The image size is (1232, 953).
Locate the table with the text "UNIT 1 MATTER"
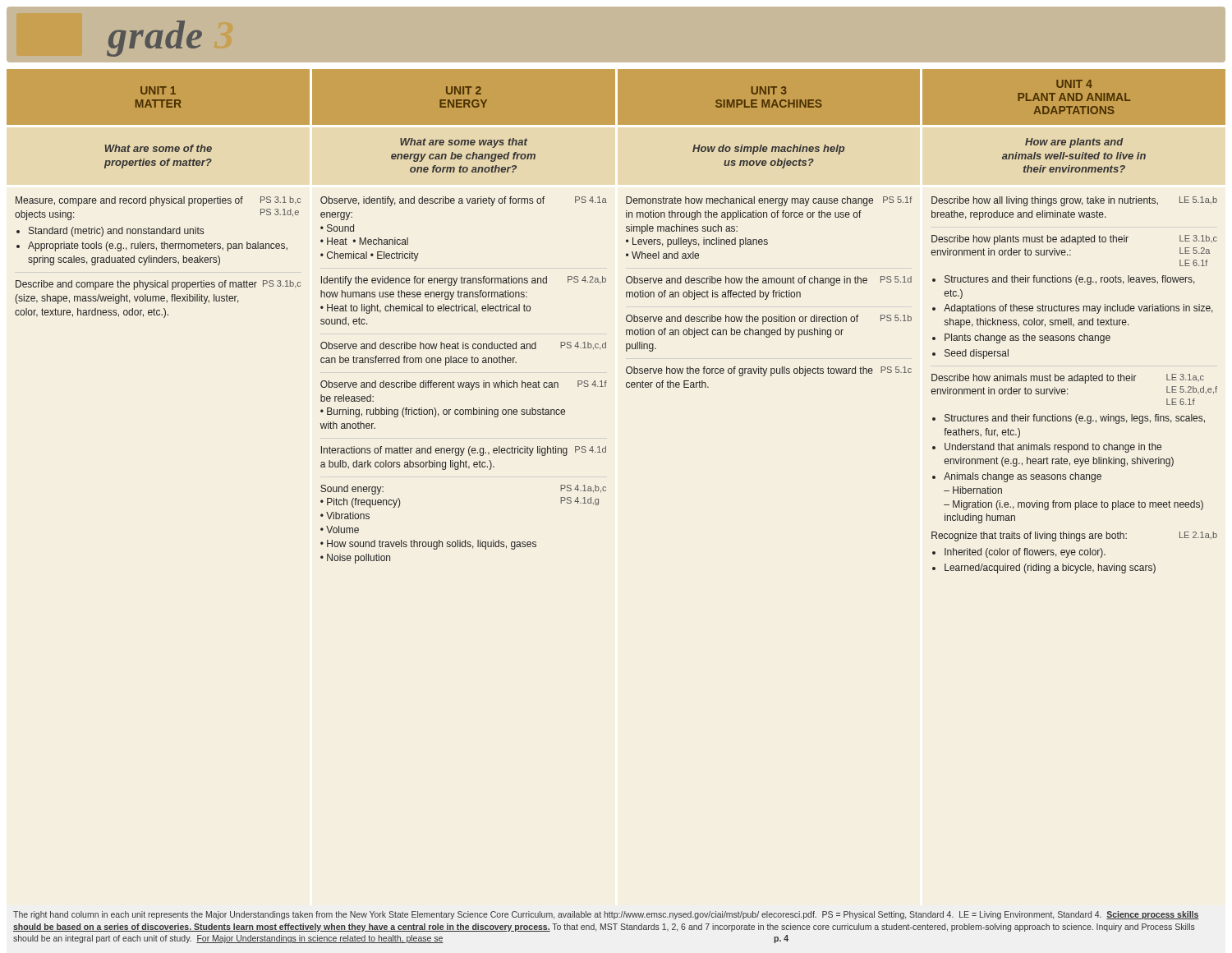click(616, 97)
